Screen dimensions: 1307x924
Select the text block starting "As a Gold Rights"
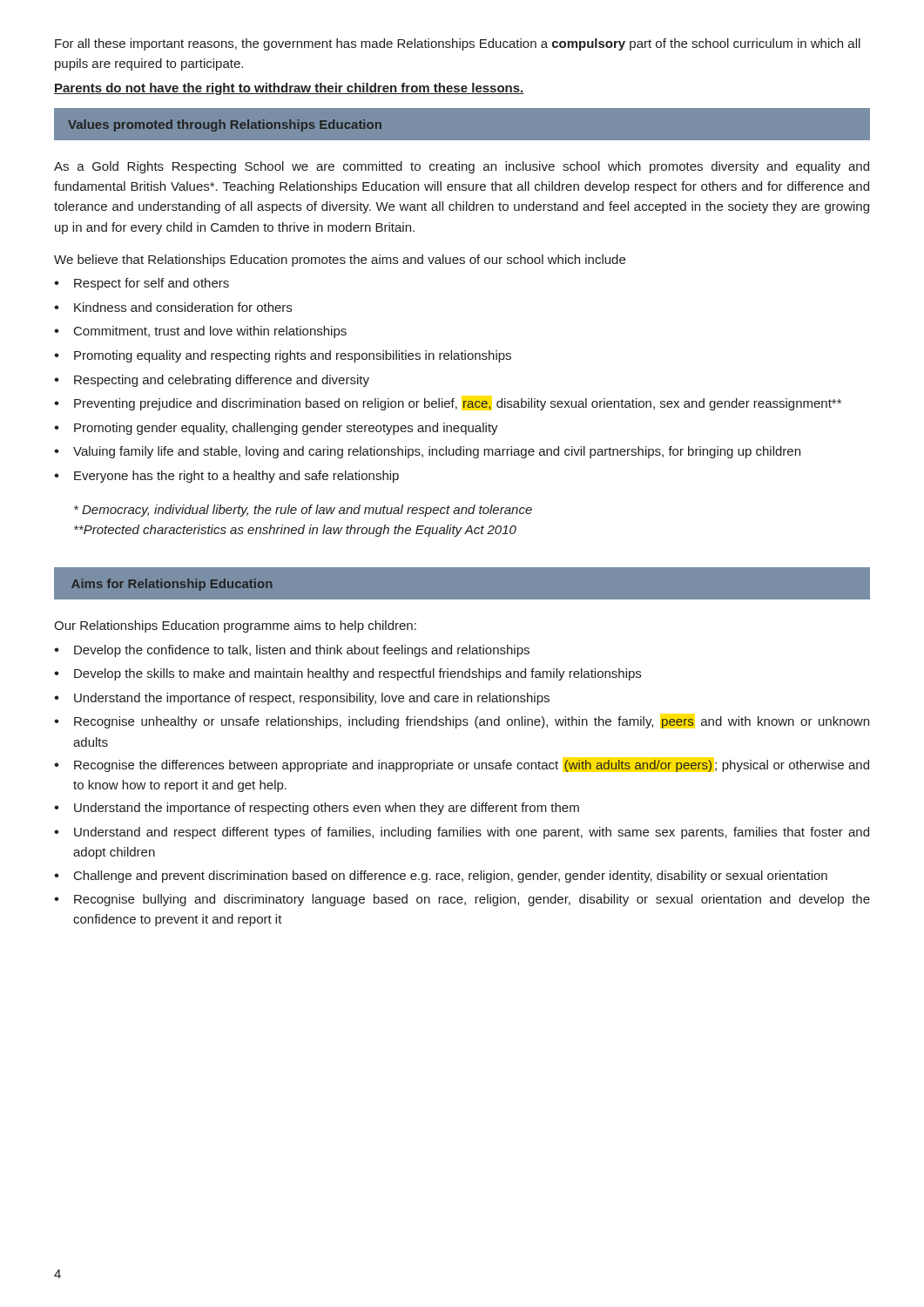tap(462, 196)
